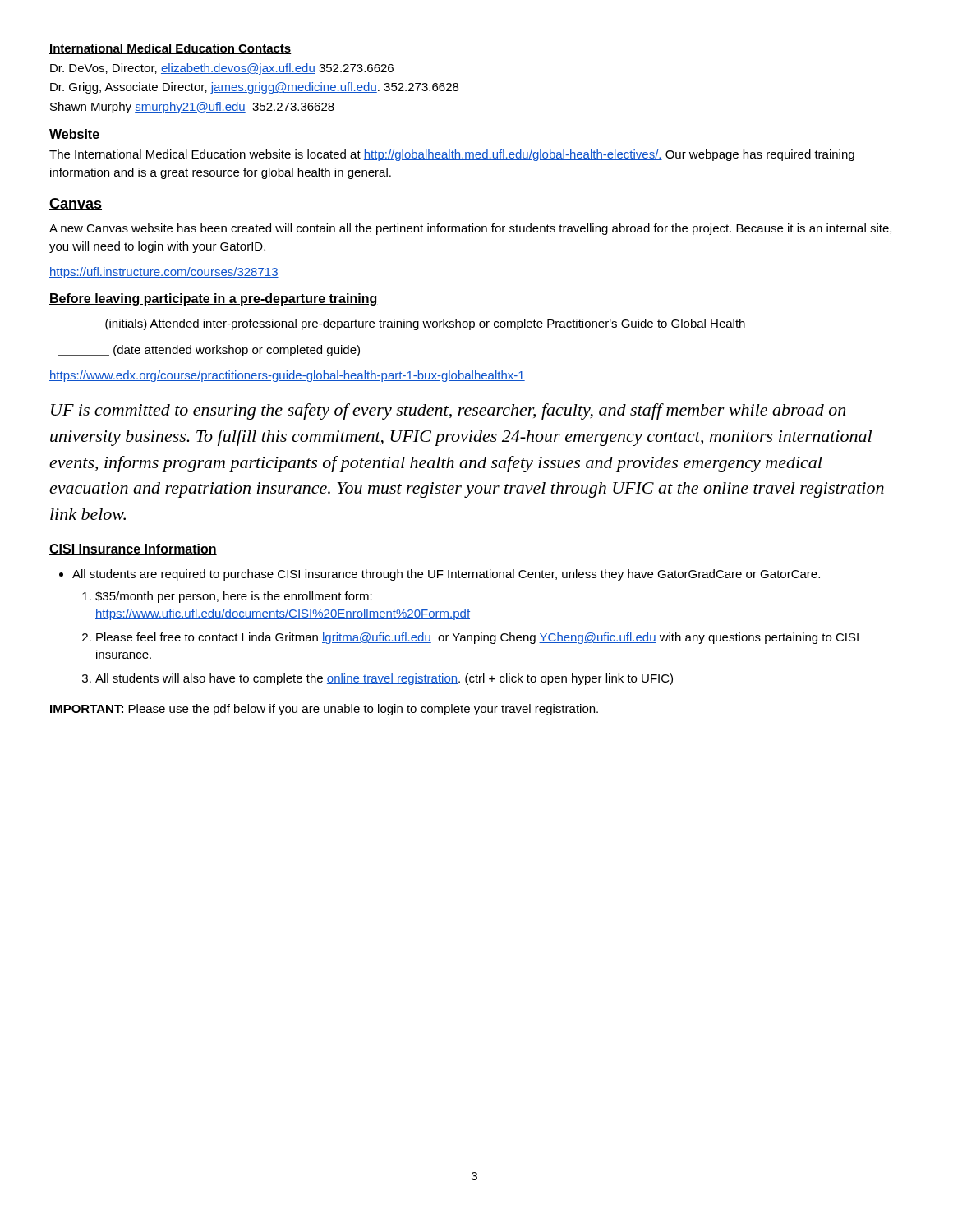
Task: Locate the region starting "_____ (initials) Attended inter-professional pre-departure training"
Action: pos(401,324)
